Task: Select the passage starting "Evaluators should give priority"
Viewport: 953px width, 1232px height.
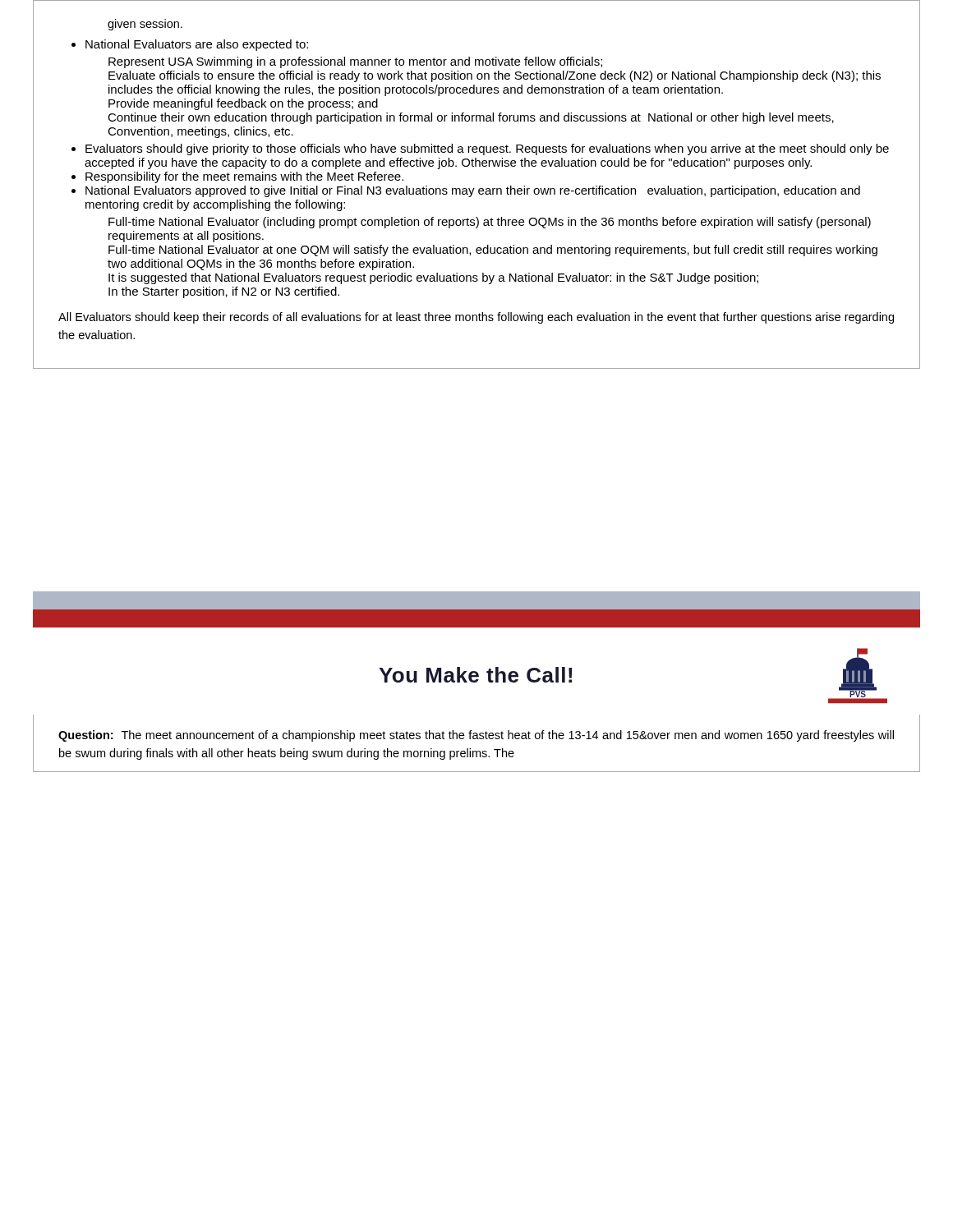Action: point(490,155)
